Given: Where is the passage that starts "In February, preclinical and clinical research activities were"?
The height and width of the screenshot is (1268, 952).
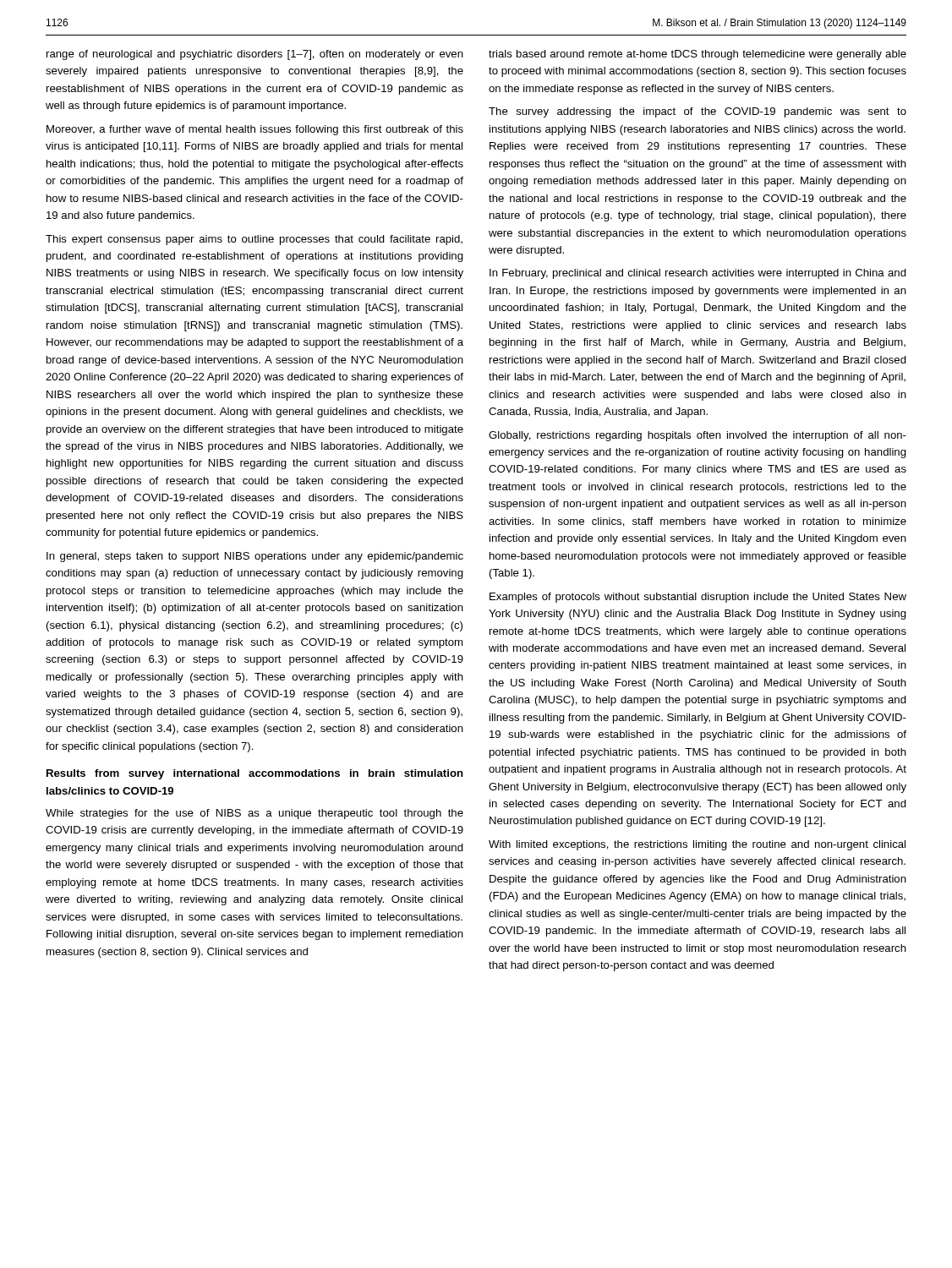Looking at the screenshot, I should [697, 343].
